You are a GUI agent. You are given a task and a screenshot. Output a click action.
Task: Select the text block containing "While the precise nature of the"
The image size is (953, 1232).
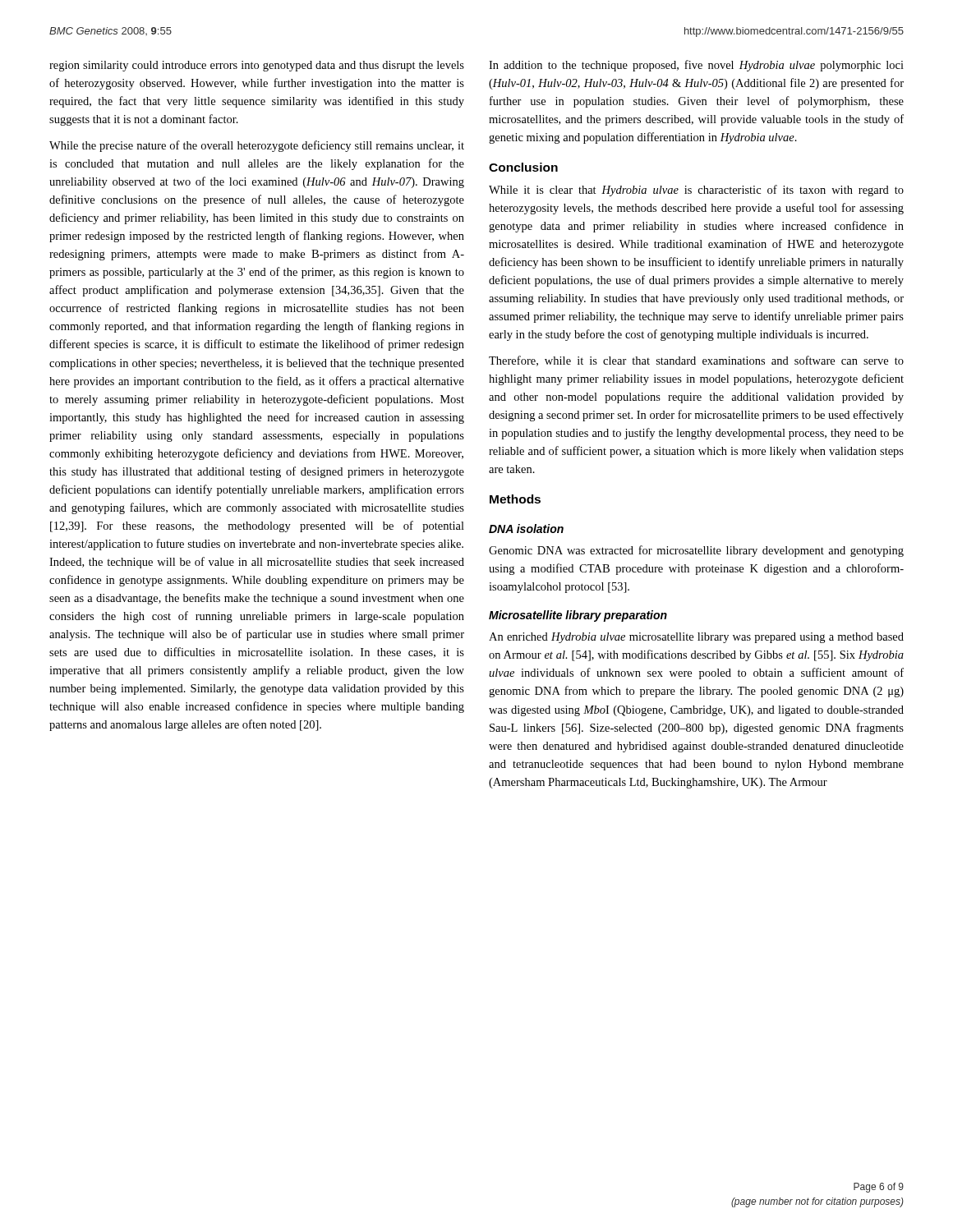click(x=257, y=435)
